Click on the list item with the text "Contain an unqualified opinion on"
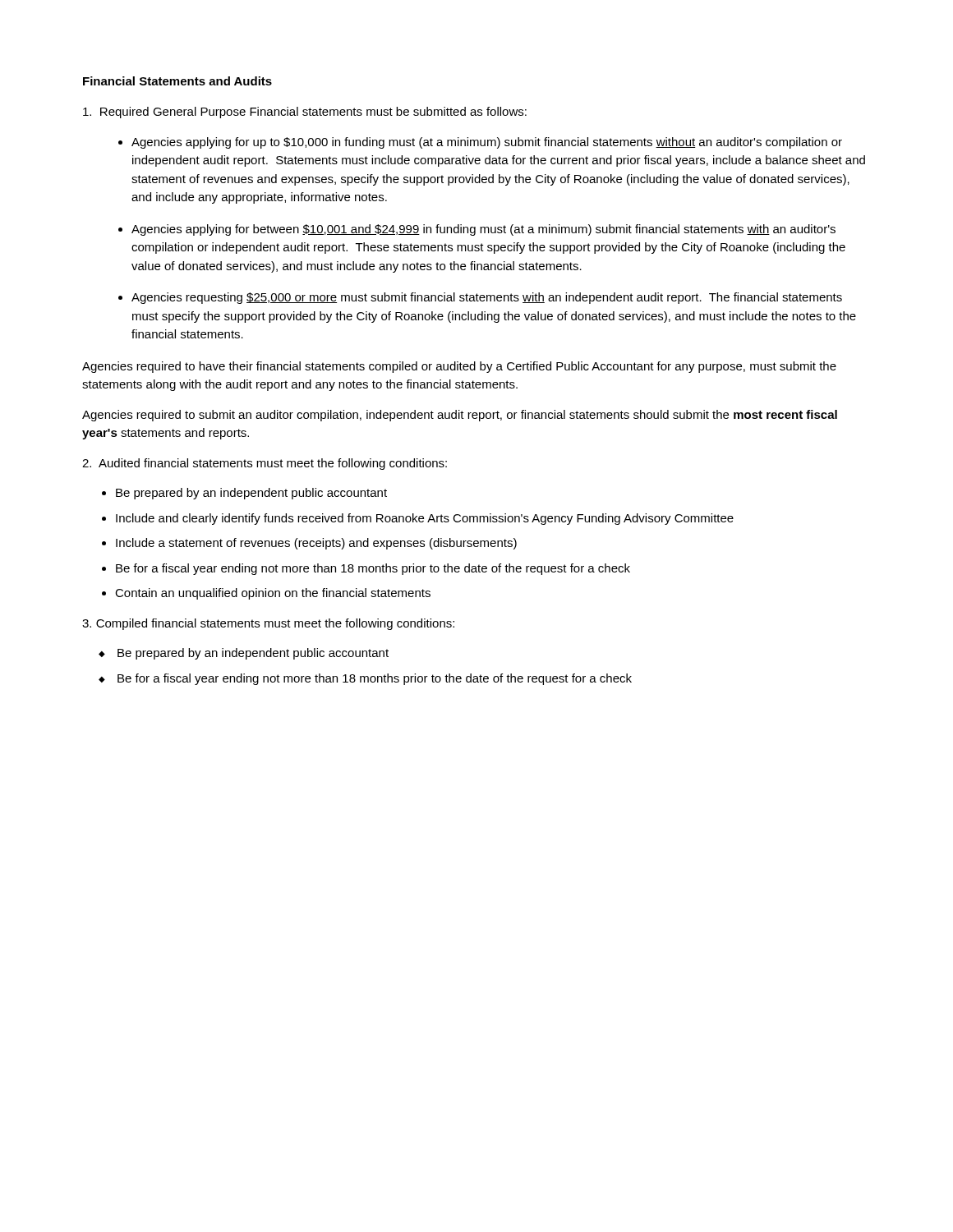 (x=273, y=593)
